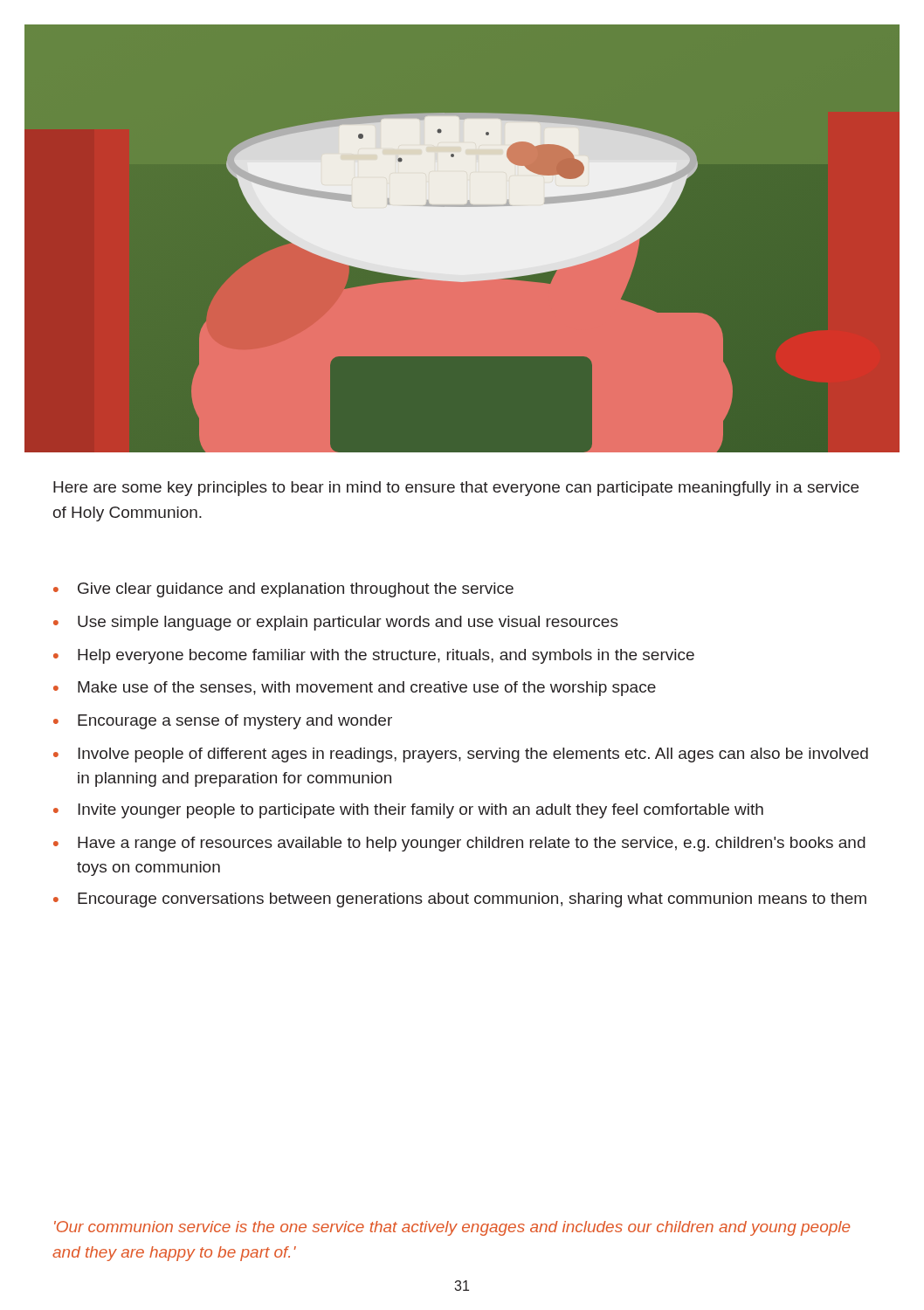This screenshot has width=924, height=1310.
Task: Locate the list item with the text "• Encourage conversations between generations"
Action: [462, 900]
